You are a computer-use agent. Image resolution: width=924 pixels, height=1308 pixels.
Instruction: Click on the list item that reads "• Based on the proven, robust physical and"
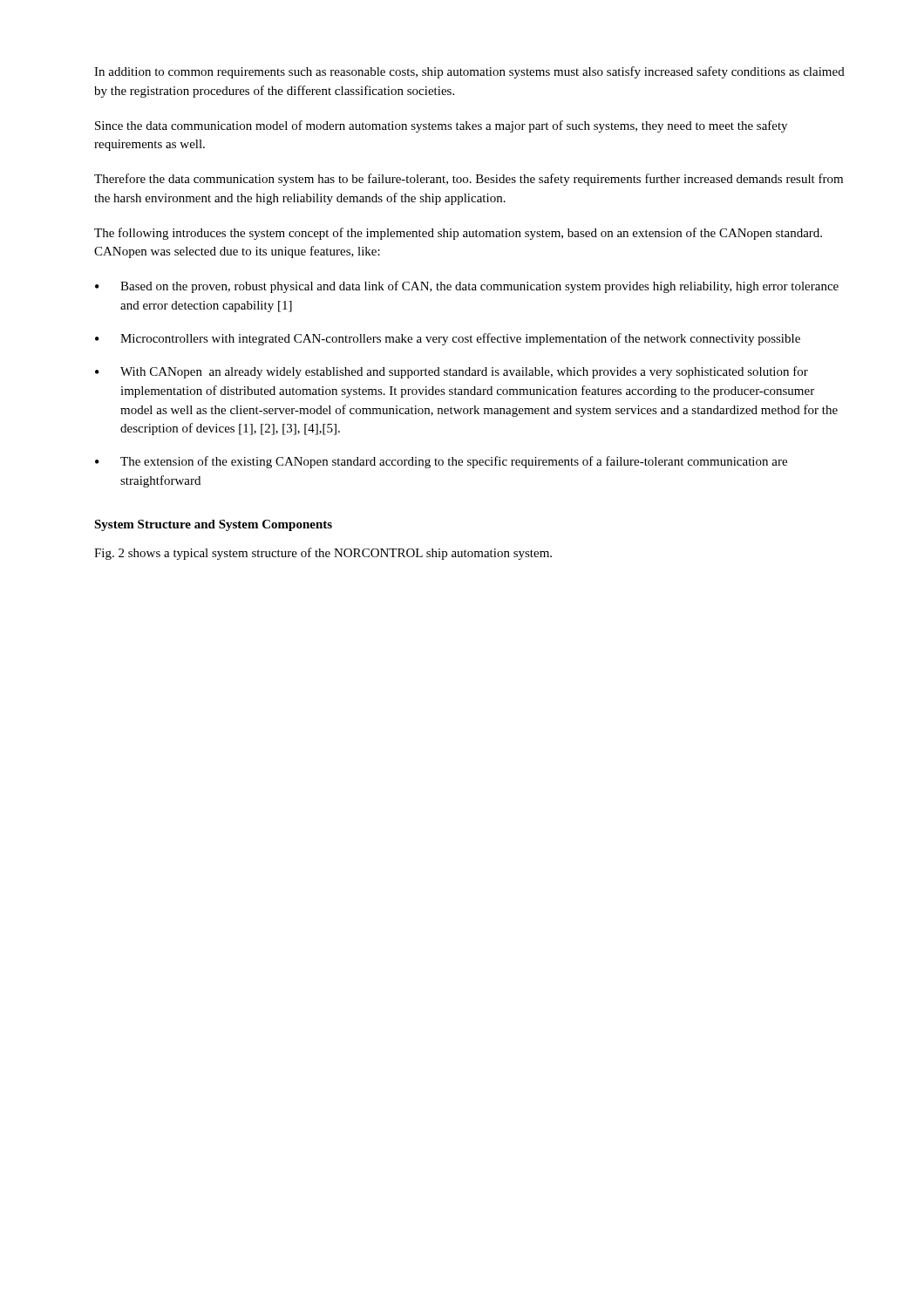point(470,296)
